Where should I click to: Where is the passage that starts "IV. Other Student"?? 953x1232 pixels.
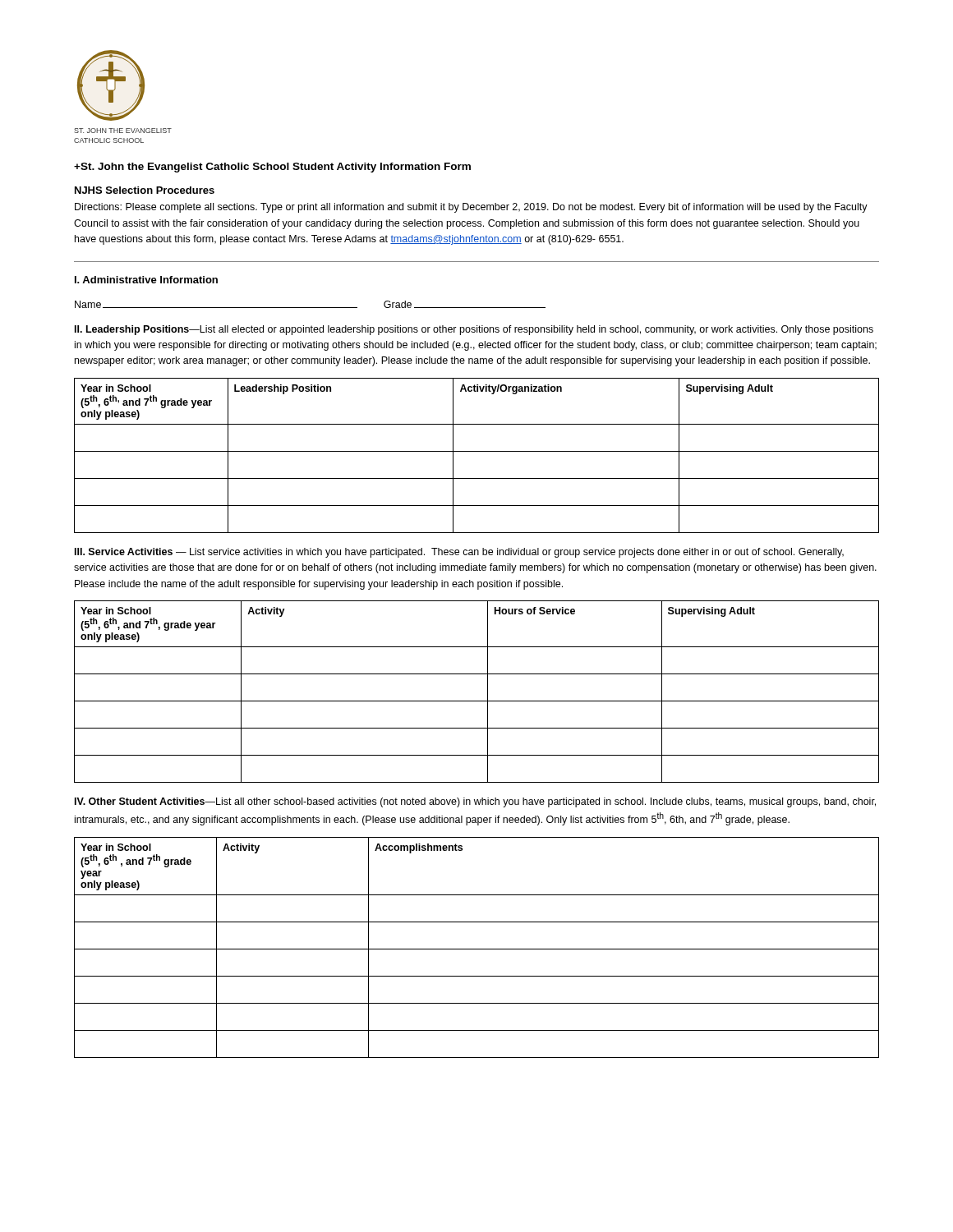click(x=475, y=811)
